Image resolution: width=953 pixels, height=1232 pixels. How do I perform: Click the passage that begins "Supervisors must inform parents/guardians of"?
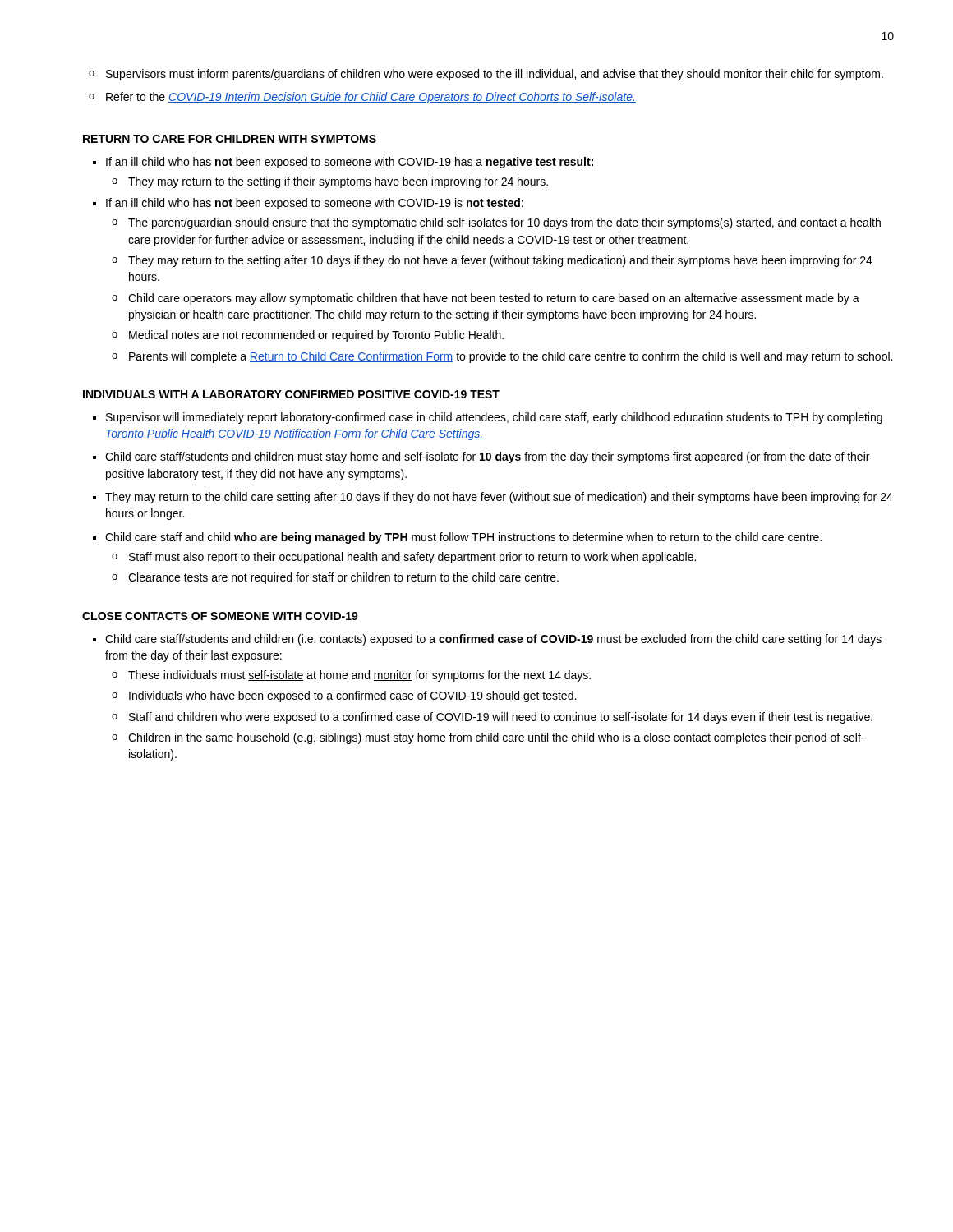pyautogui.click(x=494, y=74)
